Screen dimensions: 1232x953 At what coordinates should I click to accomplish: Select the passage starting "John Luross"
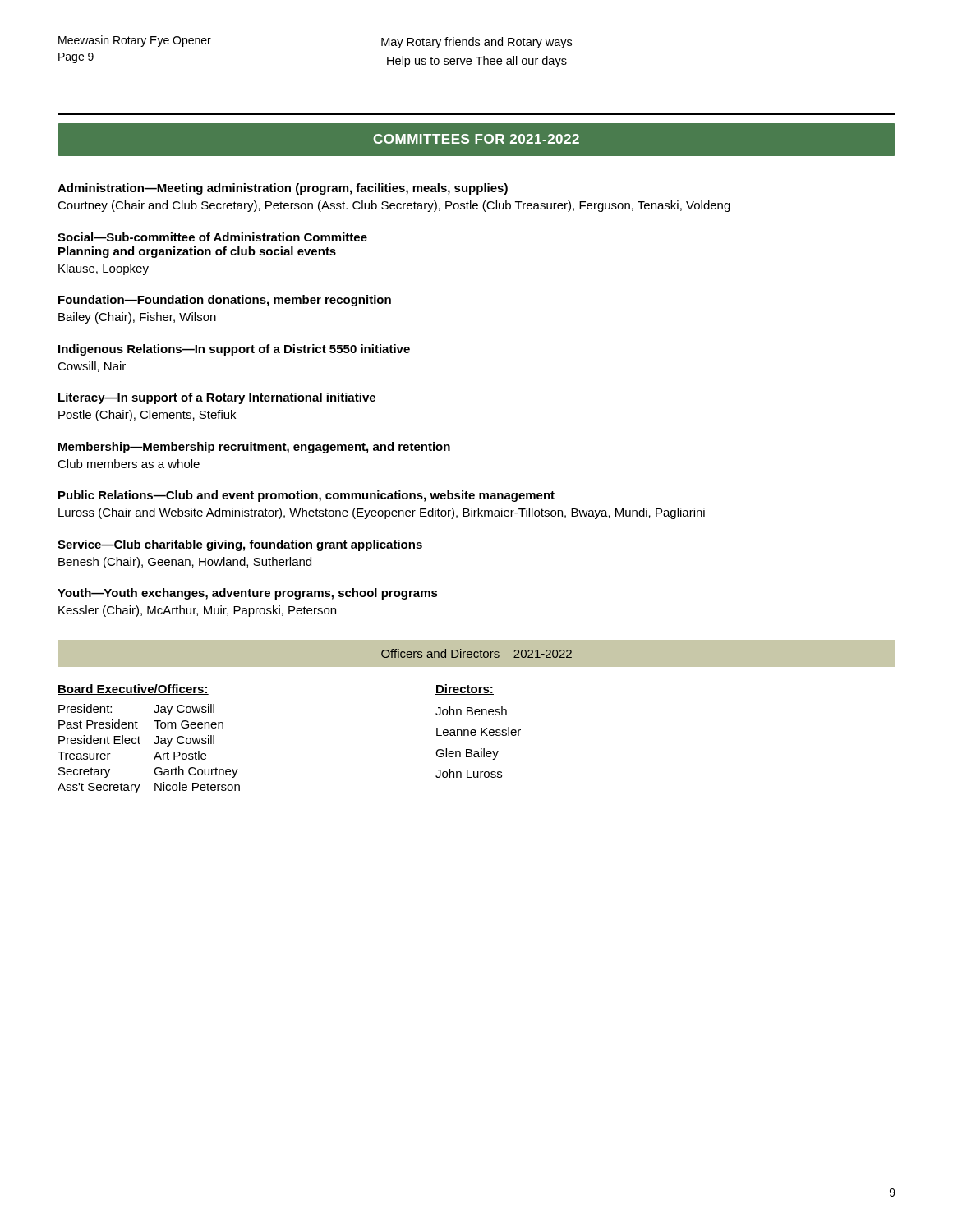click(469, 773)
